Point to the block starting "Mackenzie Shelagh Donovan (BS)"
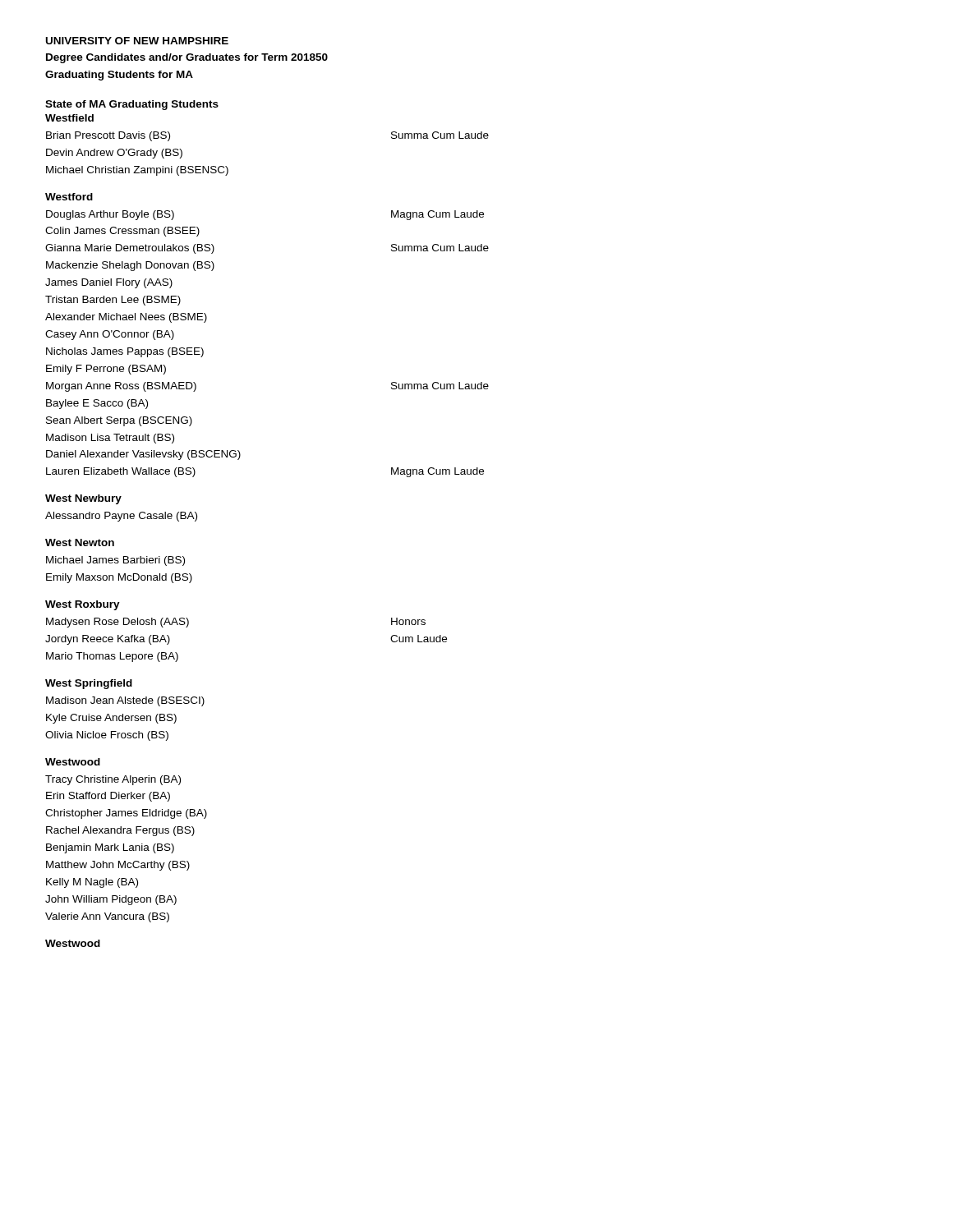Image resolution: width=953 pixels, height=1232 pixels. pyautogui.click(x=130, y=266)
